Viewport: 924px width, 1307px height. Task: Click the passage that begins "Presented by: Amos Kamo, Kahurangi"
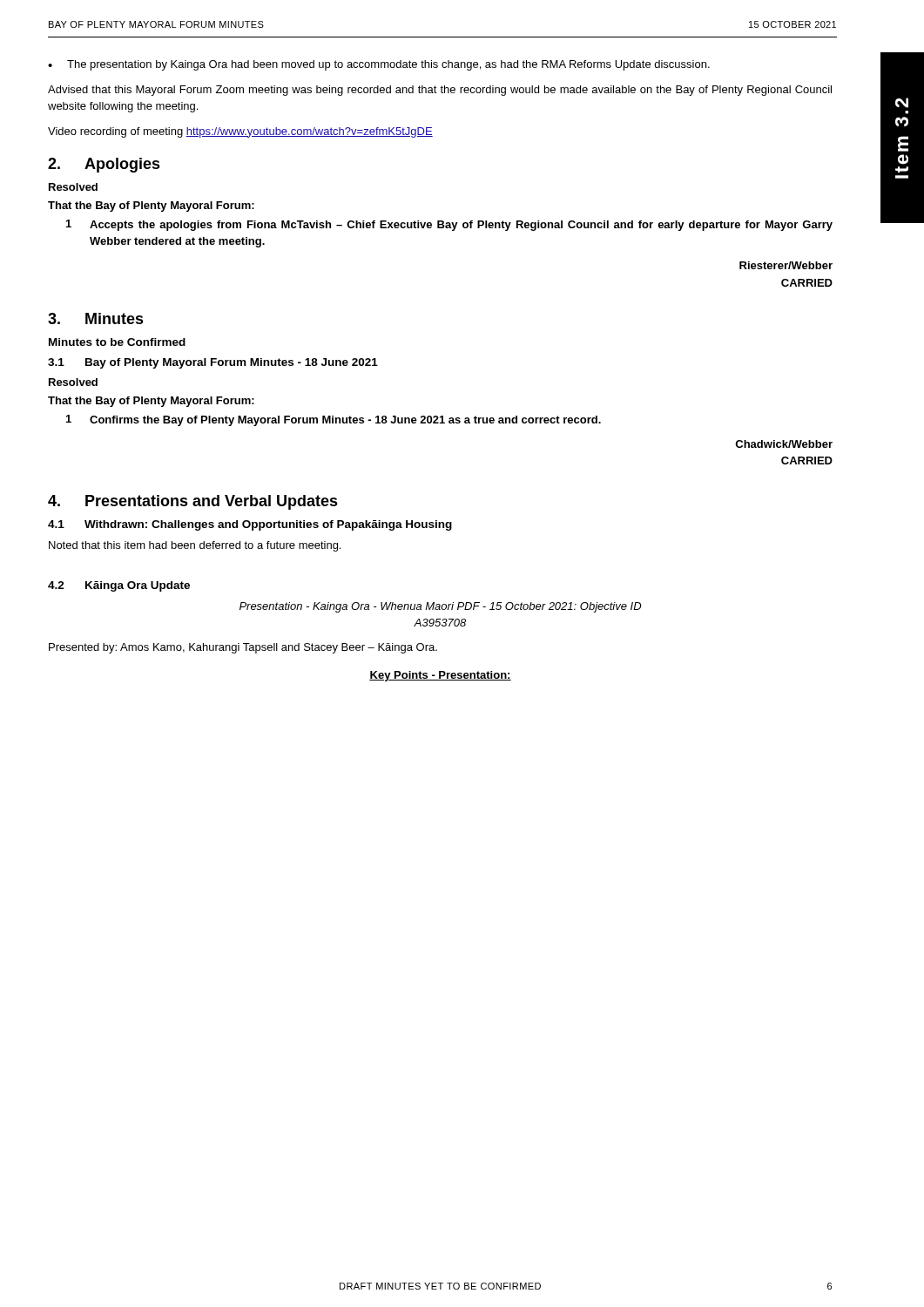tap(243, 647)
